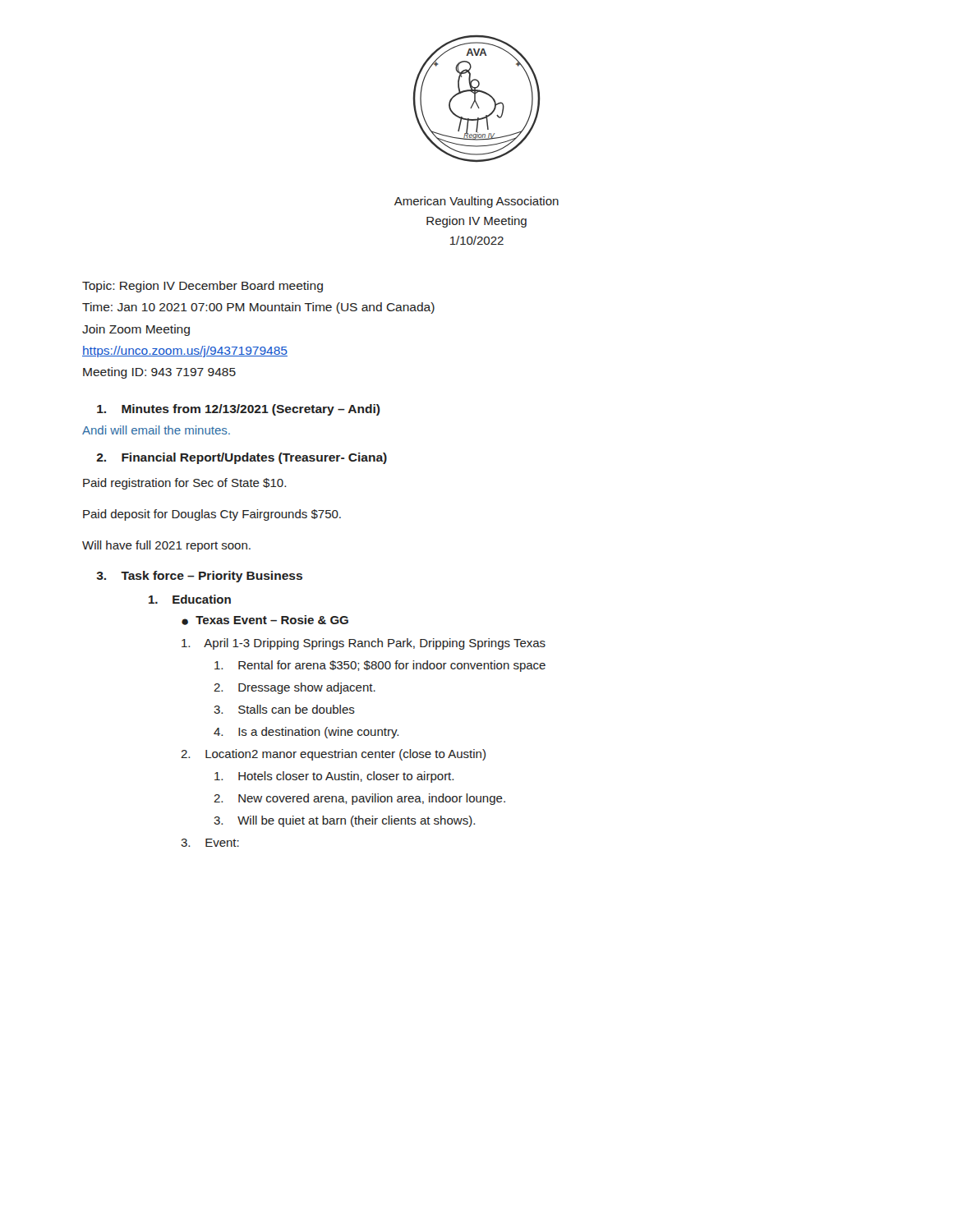This screenshot has width=953, height=1232.
Task: Locate the section header that opens with "1. Minutes from 12/13/2021 (Secretary –"
Action: pyautogui.click(x=231, y=408)
